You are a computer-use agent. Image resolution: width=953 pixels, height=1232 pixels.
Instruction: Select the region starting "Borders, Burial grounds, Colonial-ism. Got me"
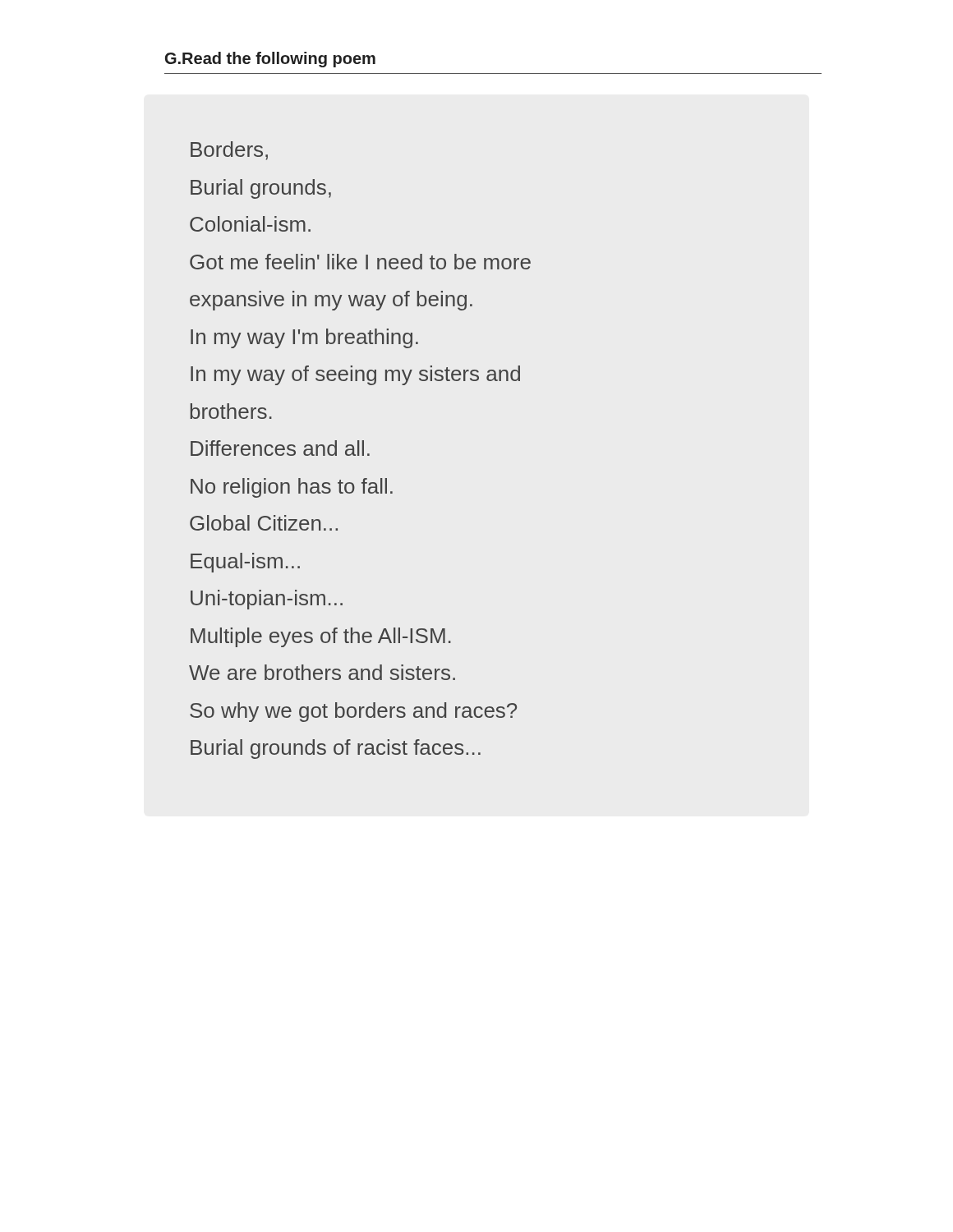click(x=229, y=151)
